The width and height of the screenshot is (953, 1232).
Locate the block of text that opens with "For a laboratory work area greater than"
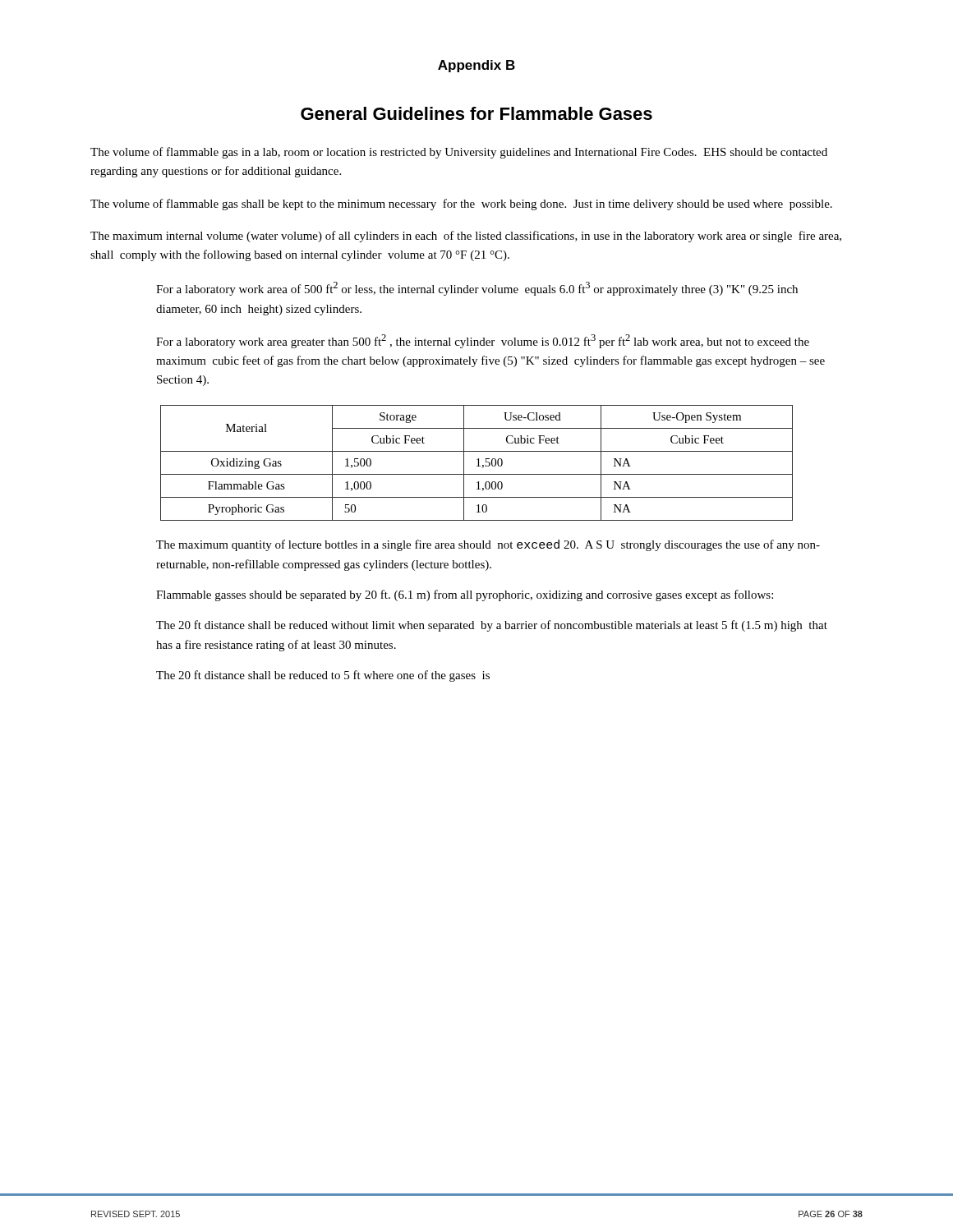491,359
